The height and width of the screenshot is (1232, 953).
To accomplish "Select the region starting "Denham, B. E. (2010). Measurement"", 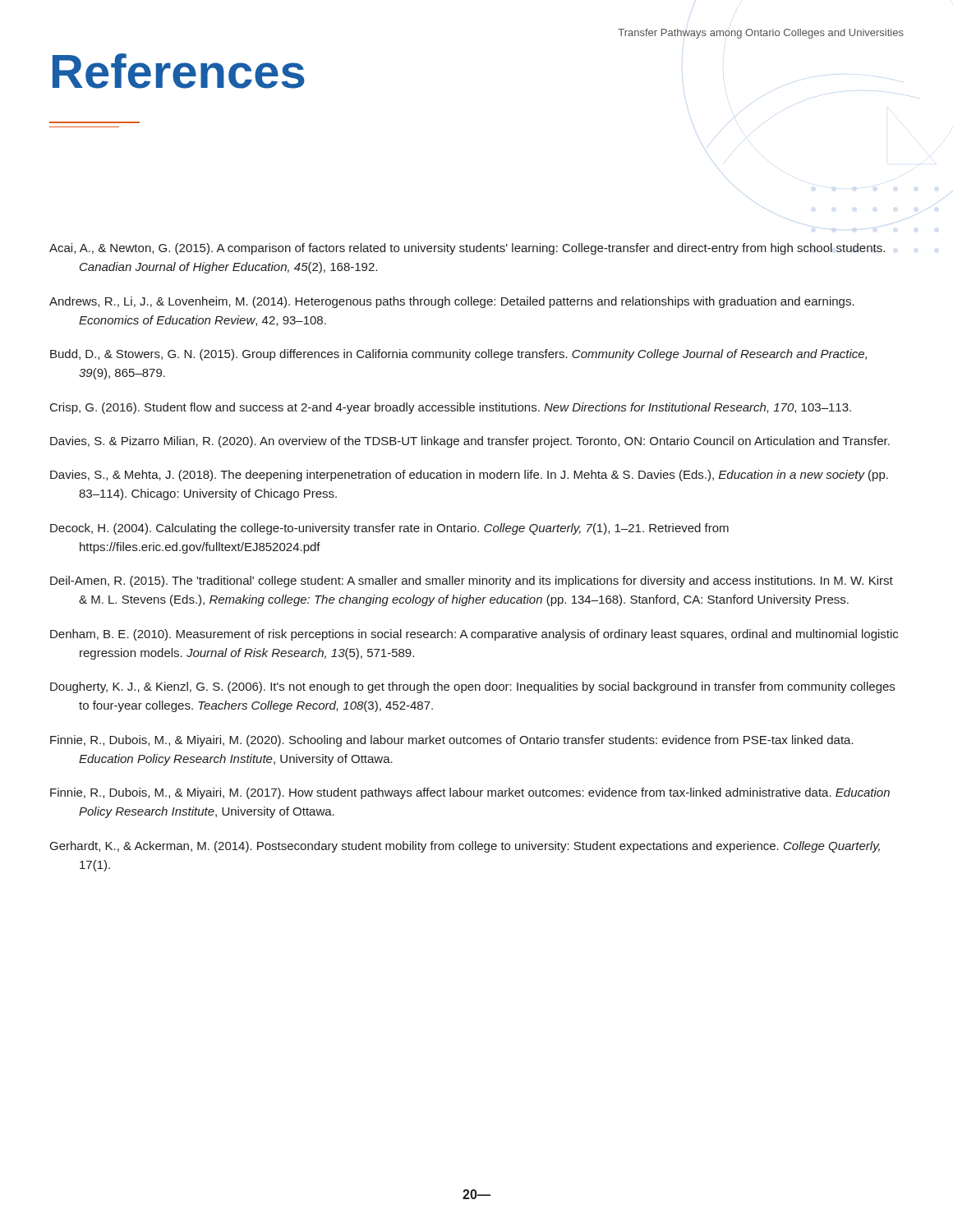I will click(474, 643).
